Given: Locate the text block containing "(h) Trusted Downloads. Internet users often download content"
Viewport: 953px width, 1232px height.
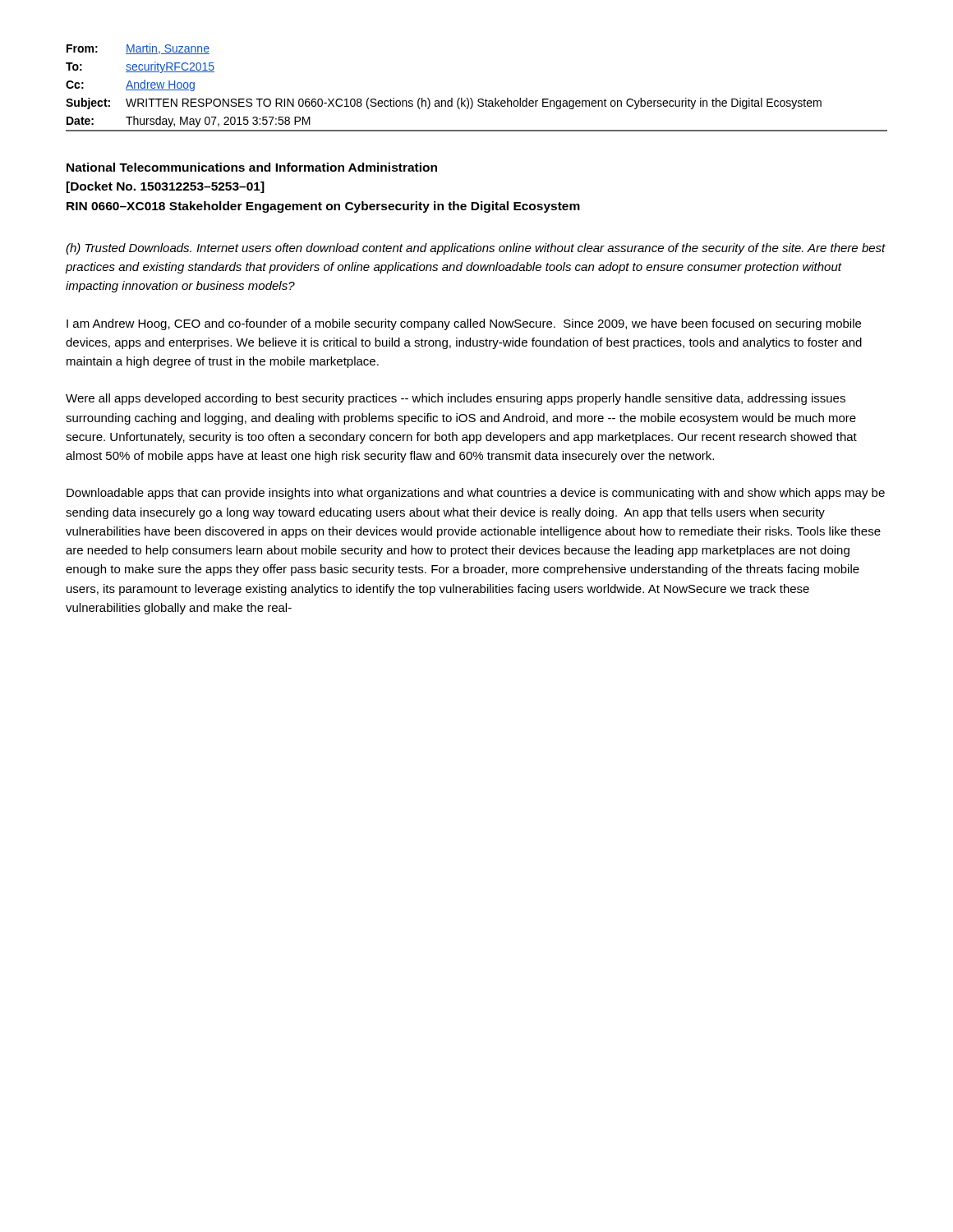Looking at the screenshot, I should tap(475, 267).
